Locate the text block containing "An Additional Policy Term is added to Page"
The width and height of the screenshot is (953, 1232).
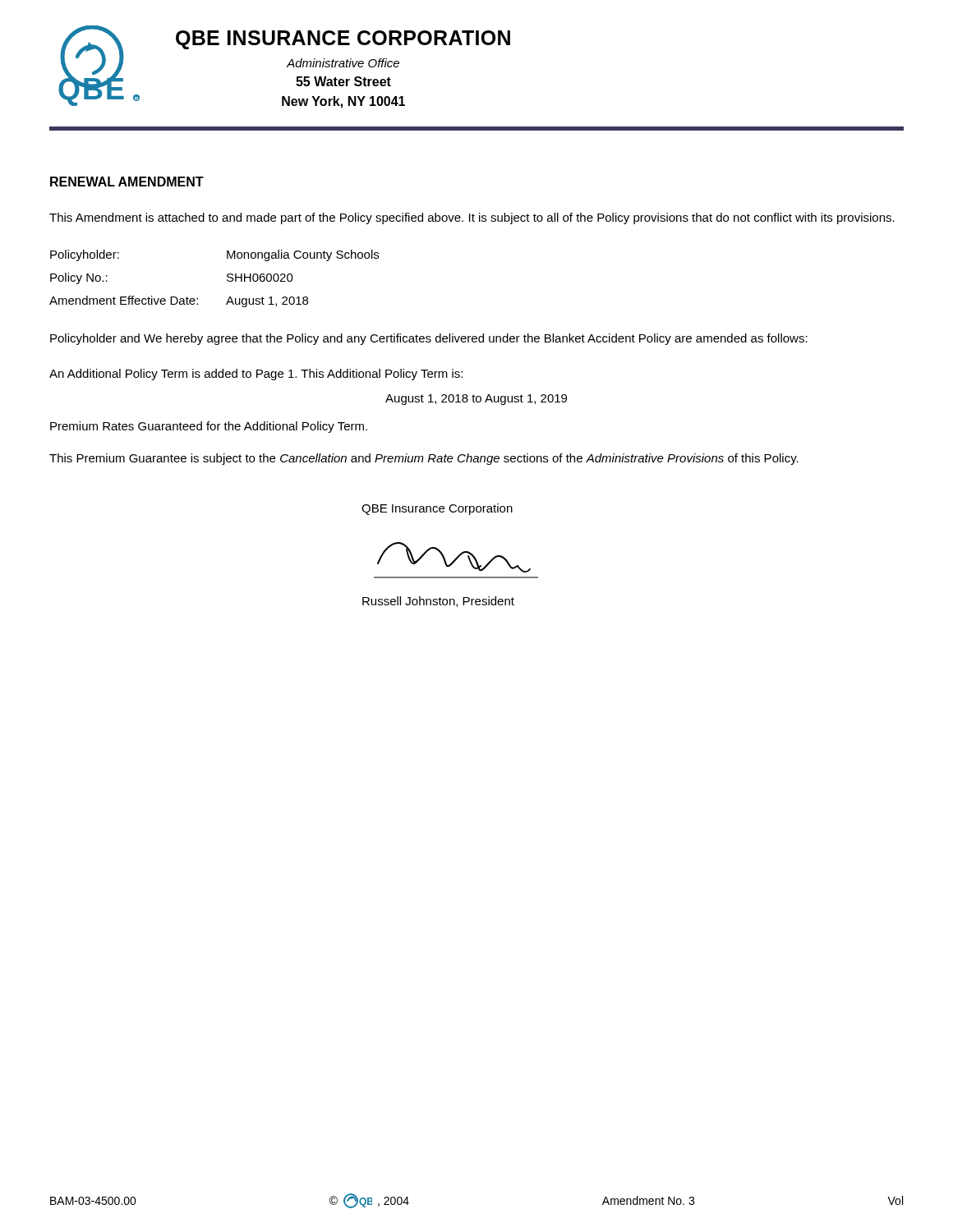(x=256, y=373)
